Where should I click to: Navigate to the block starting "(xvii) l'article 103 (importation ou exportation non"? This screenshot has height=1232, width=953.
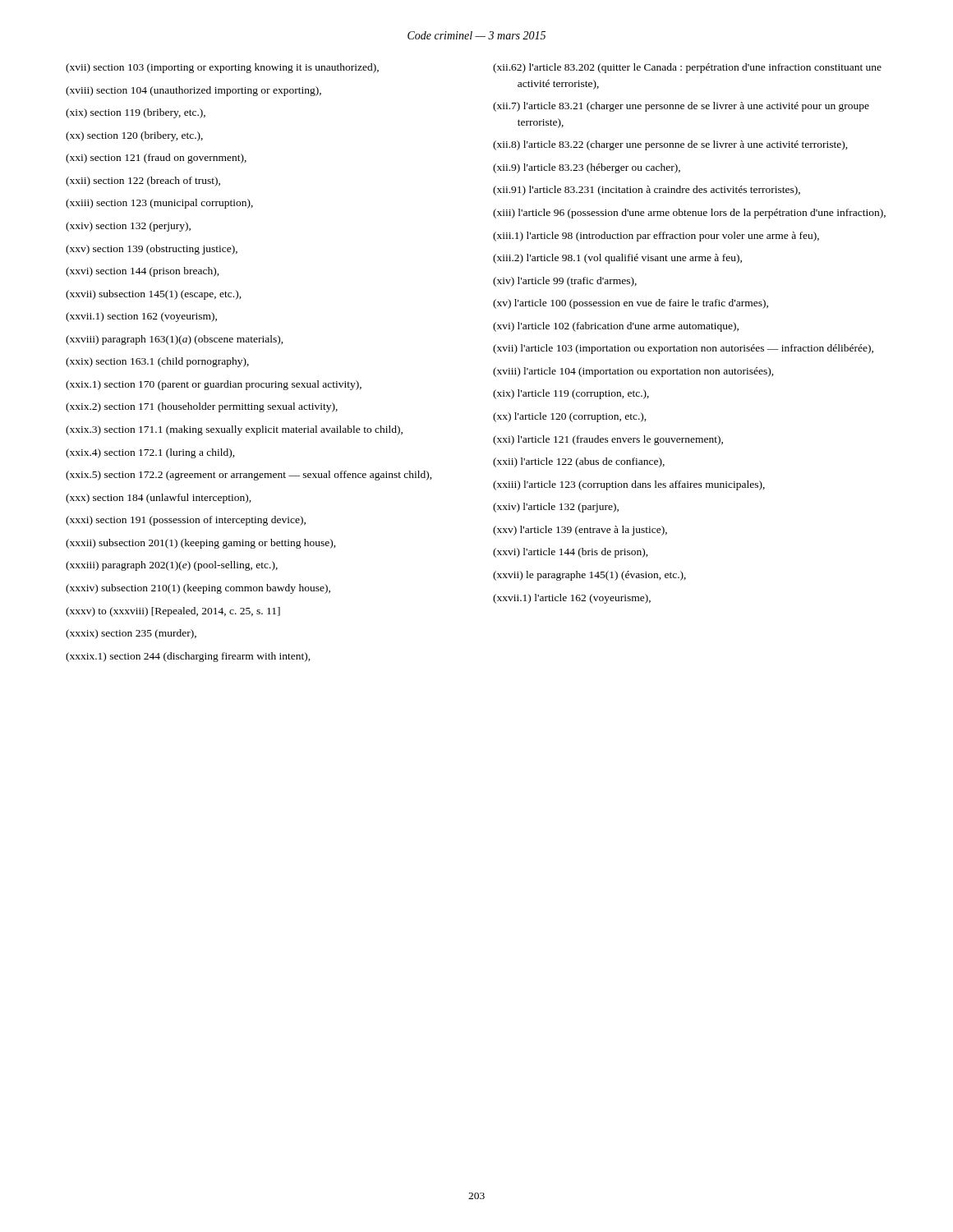(683, 348)
